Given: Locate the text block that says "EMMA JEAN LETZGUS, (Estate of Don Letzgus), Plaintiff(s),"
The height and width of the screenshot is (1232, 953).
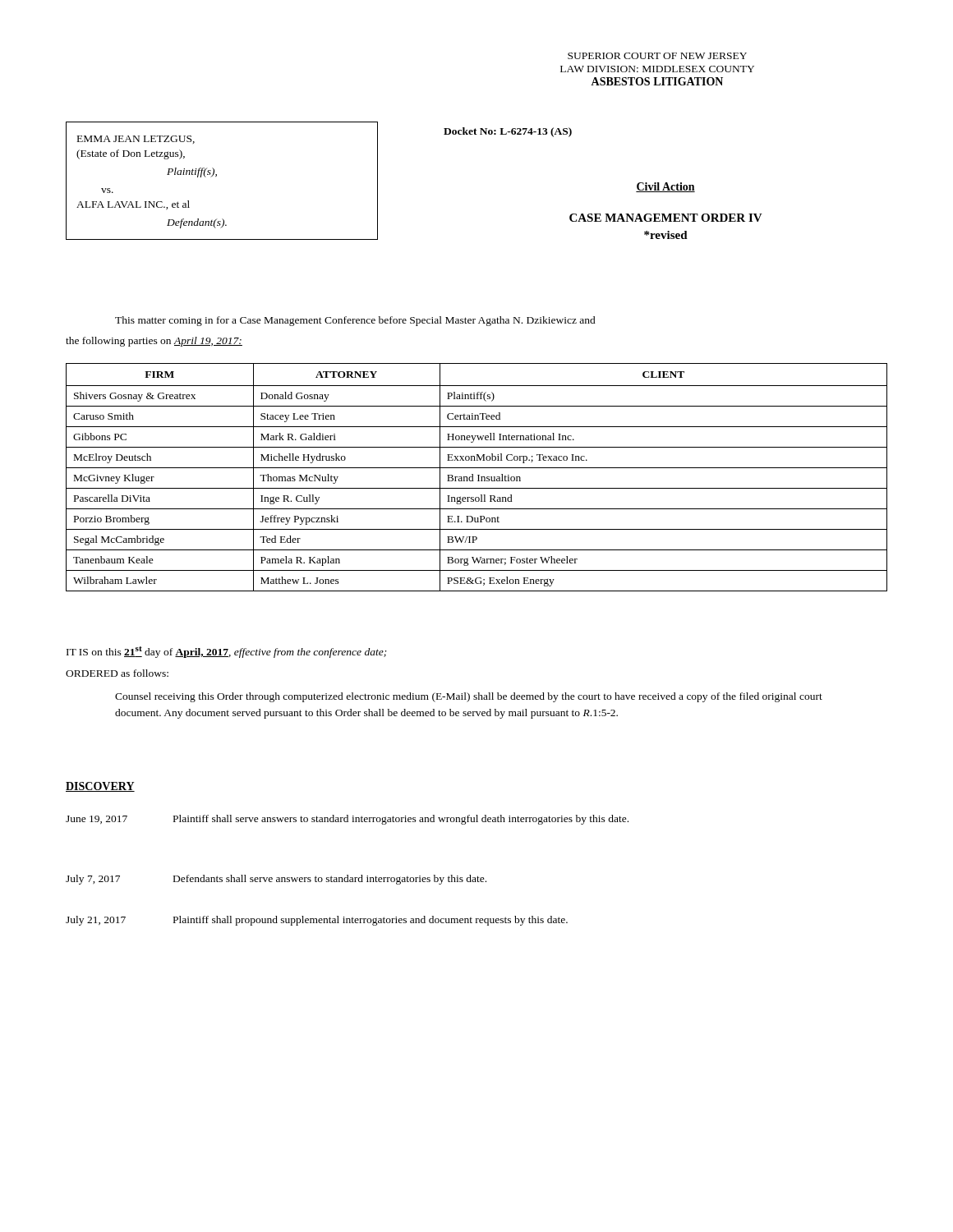Looking at the screenshot, I should [x=222, y=181].
